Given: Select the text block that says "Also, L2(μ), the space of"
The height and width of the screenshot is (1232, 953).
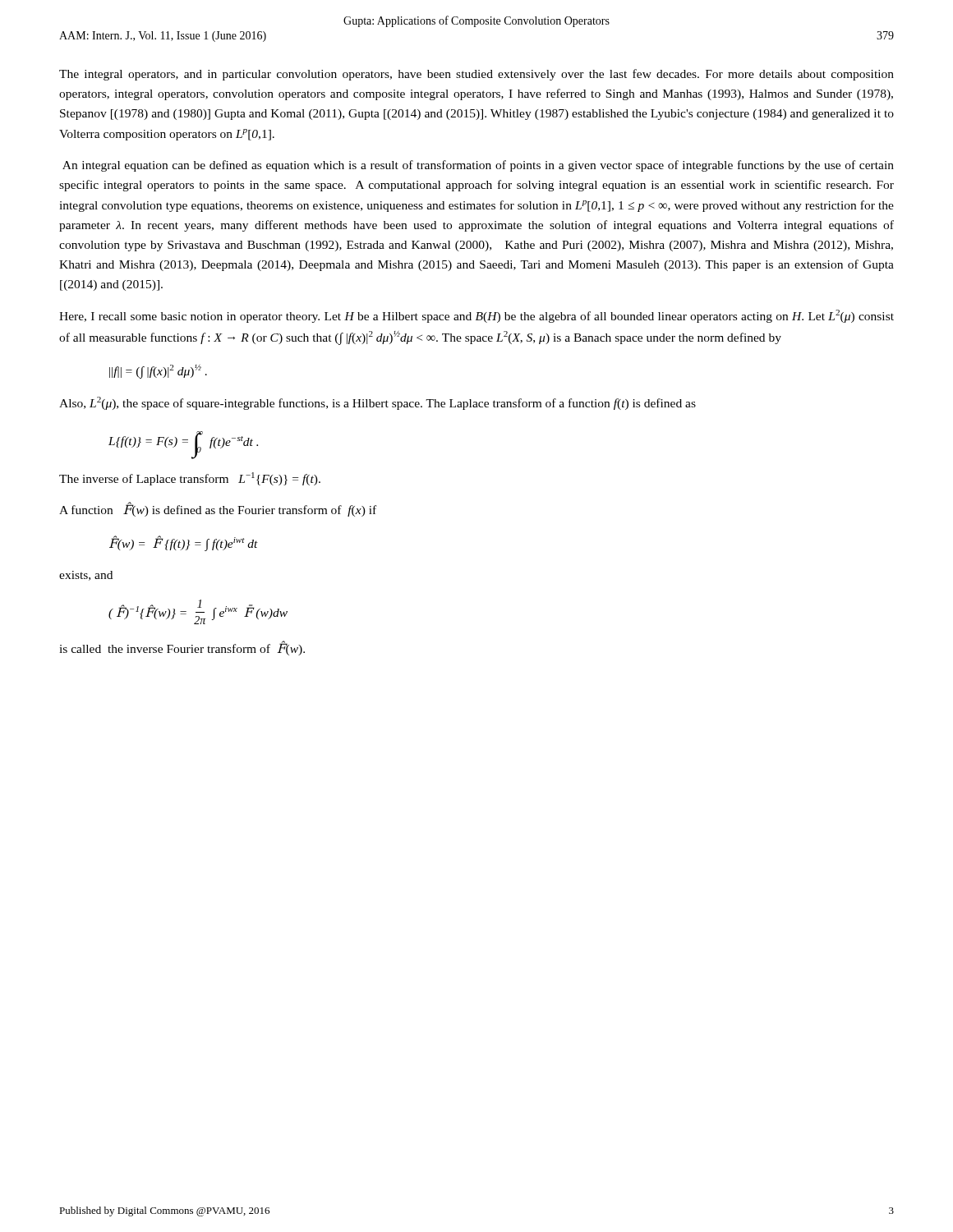Looking at the screenshot, I should coord(476,403).
